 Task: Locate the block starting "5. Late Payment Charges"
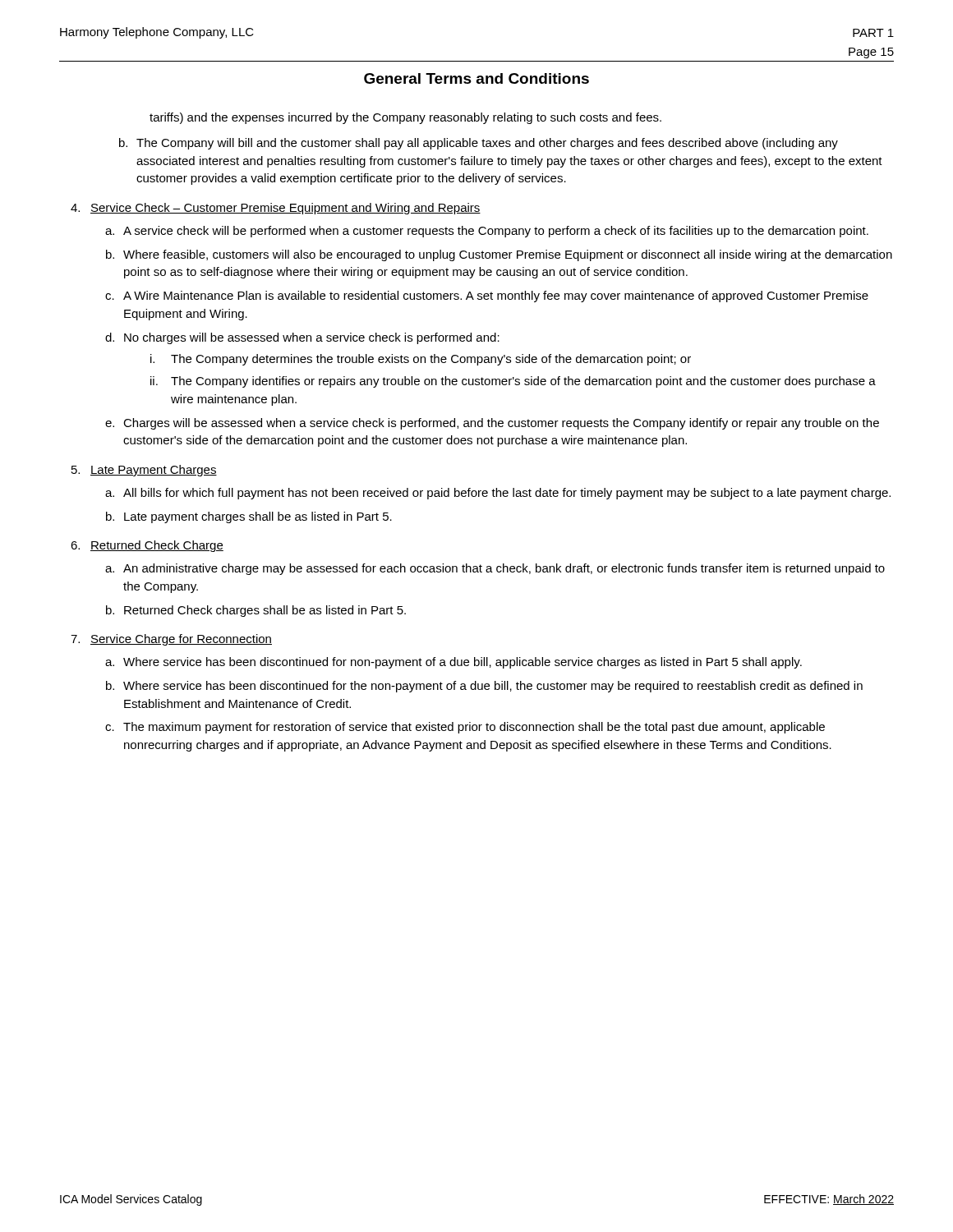point(144,470)
